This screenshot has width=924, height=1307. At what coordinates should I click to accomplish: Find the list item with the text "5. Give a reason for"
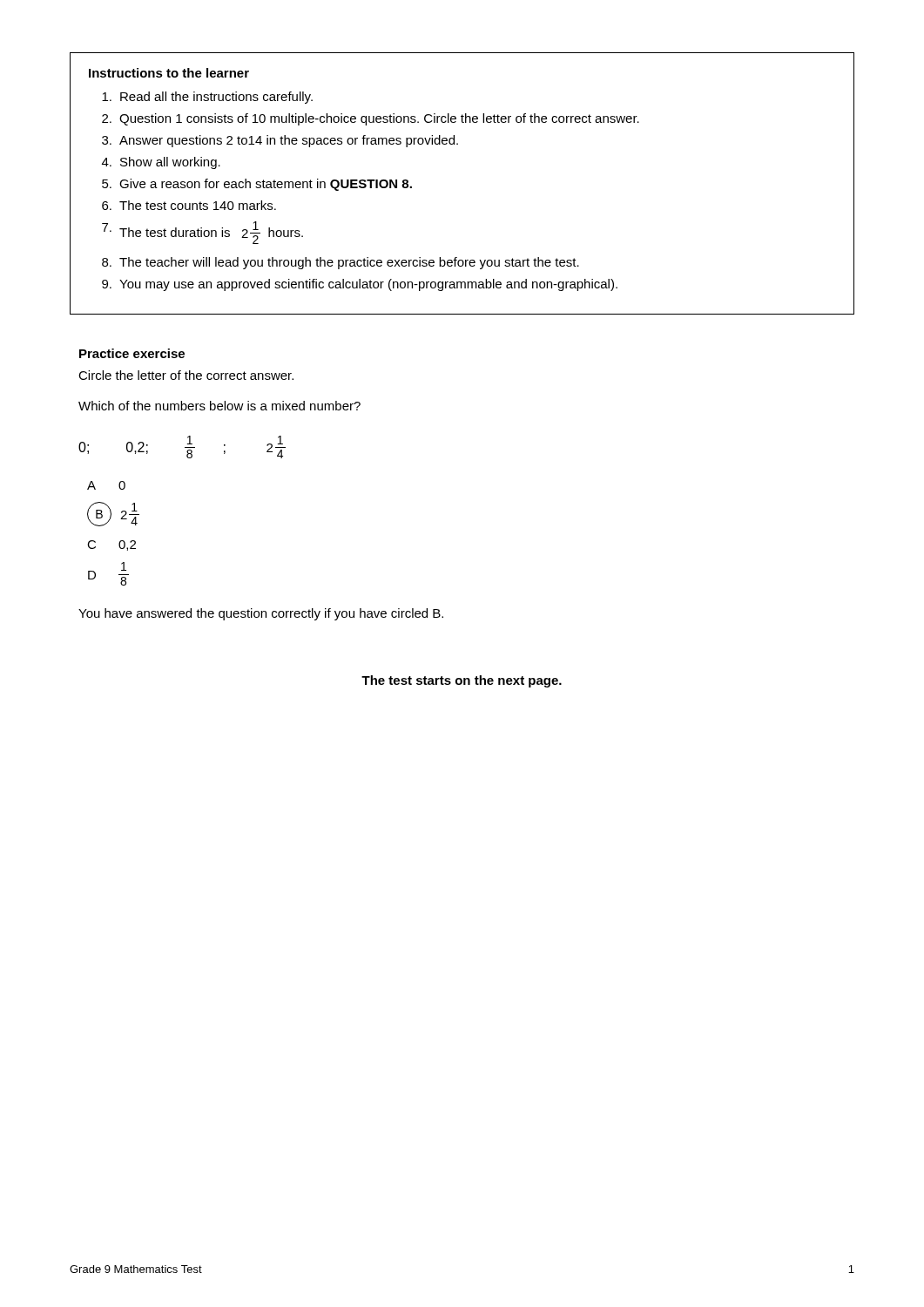[257, 185]
